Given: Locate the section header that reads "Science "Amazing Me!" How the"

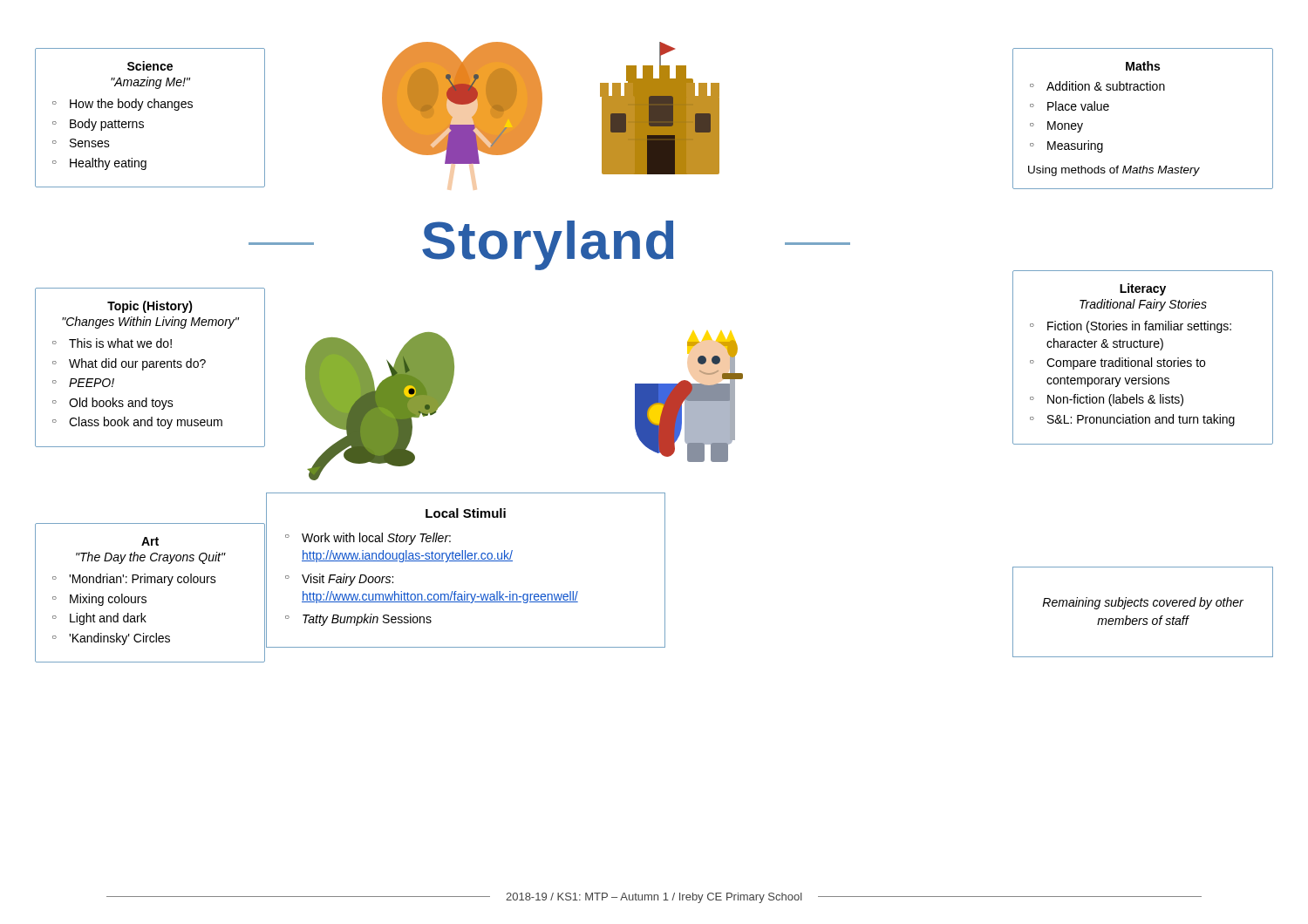Looking at the screenshot, I should (x=150, y=116).
